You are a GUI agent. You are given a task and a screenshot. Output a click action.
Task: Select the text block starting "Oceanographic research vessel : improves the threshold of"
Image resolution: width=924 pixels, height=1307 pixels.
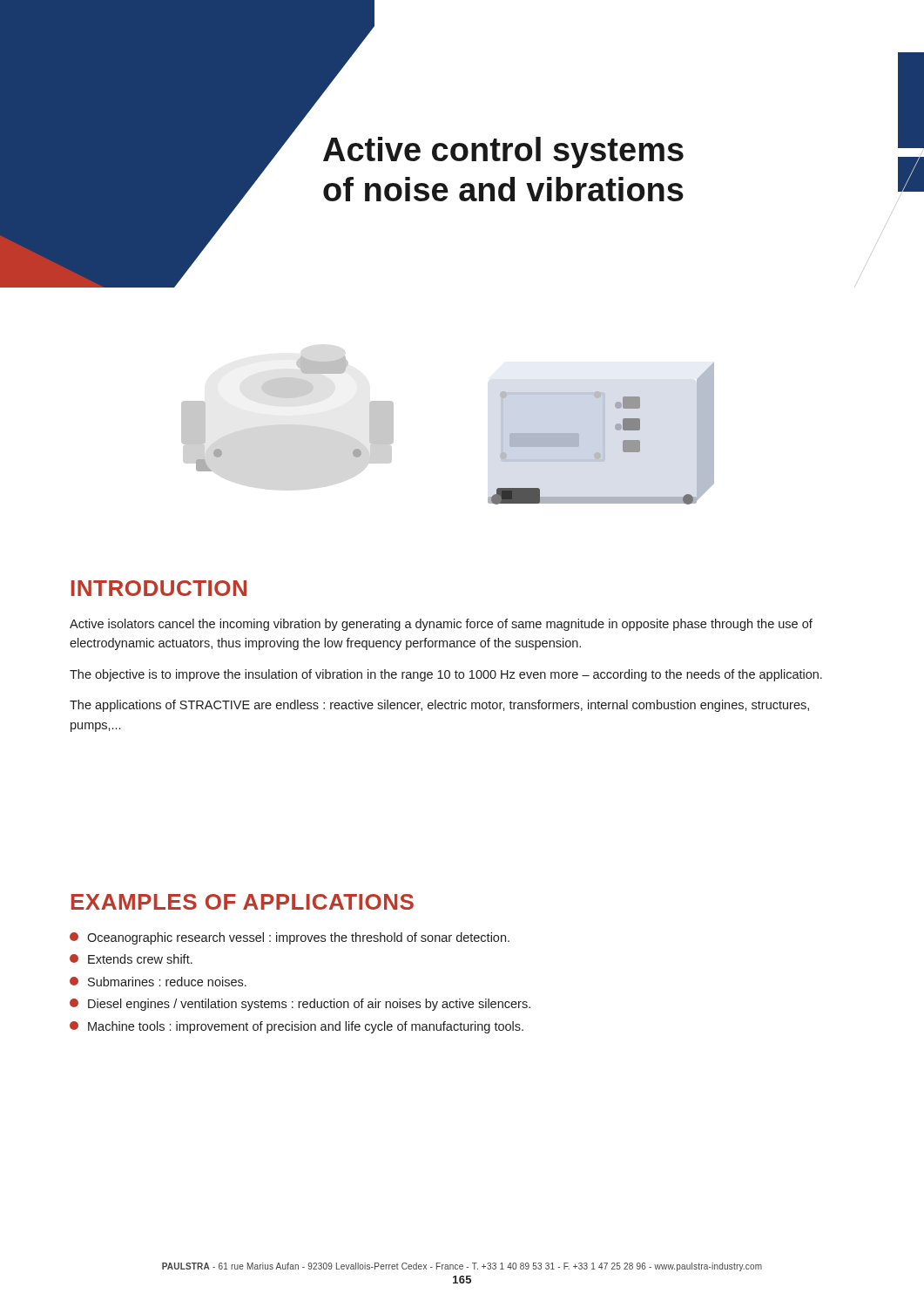[x=290, y=938]
